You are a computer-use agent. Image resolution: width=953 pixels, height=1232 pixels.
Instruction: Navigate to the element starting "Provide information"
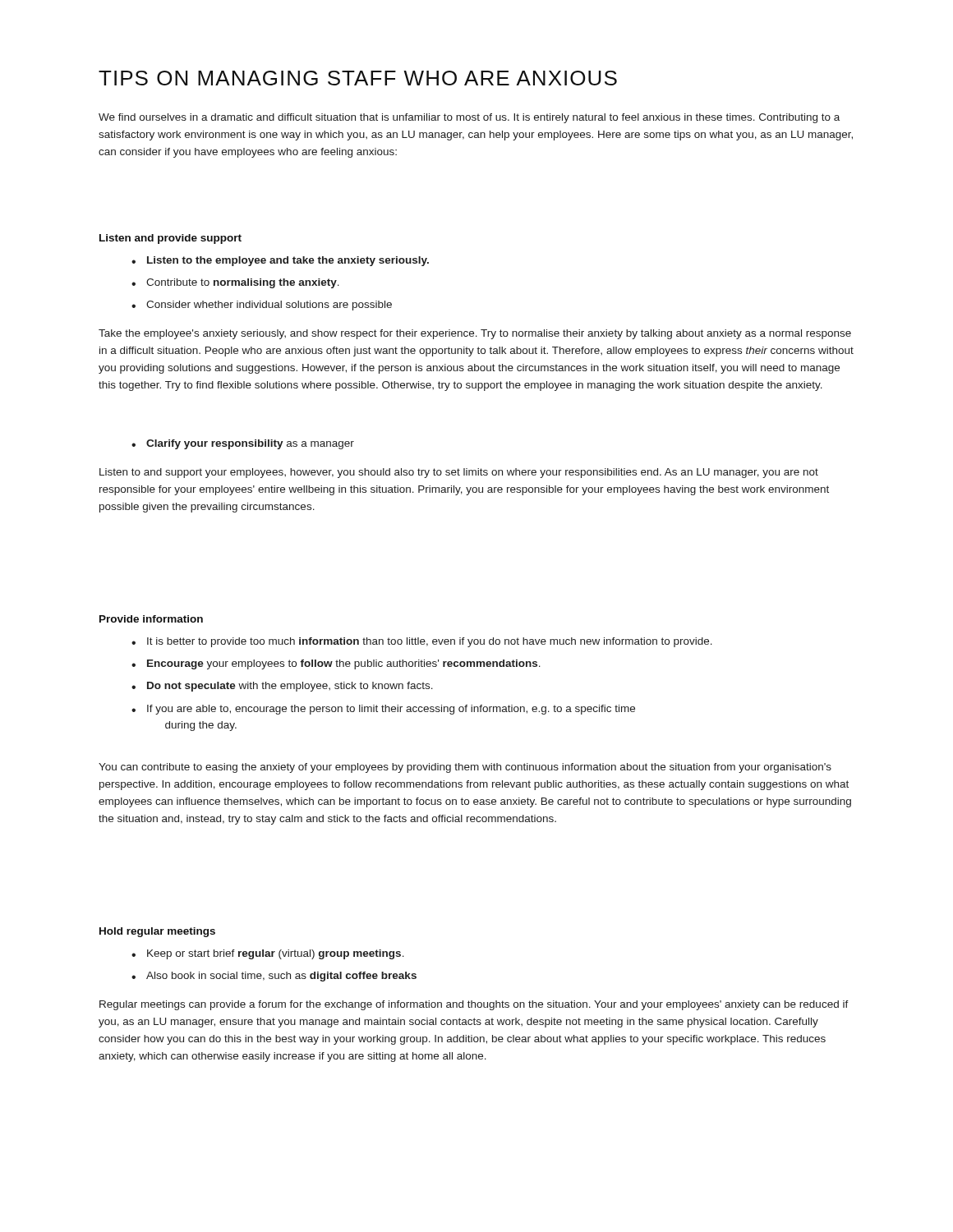point(151,619)
